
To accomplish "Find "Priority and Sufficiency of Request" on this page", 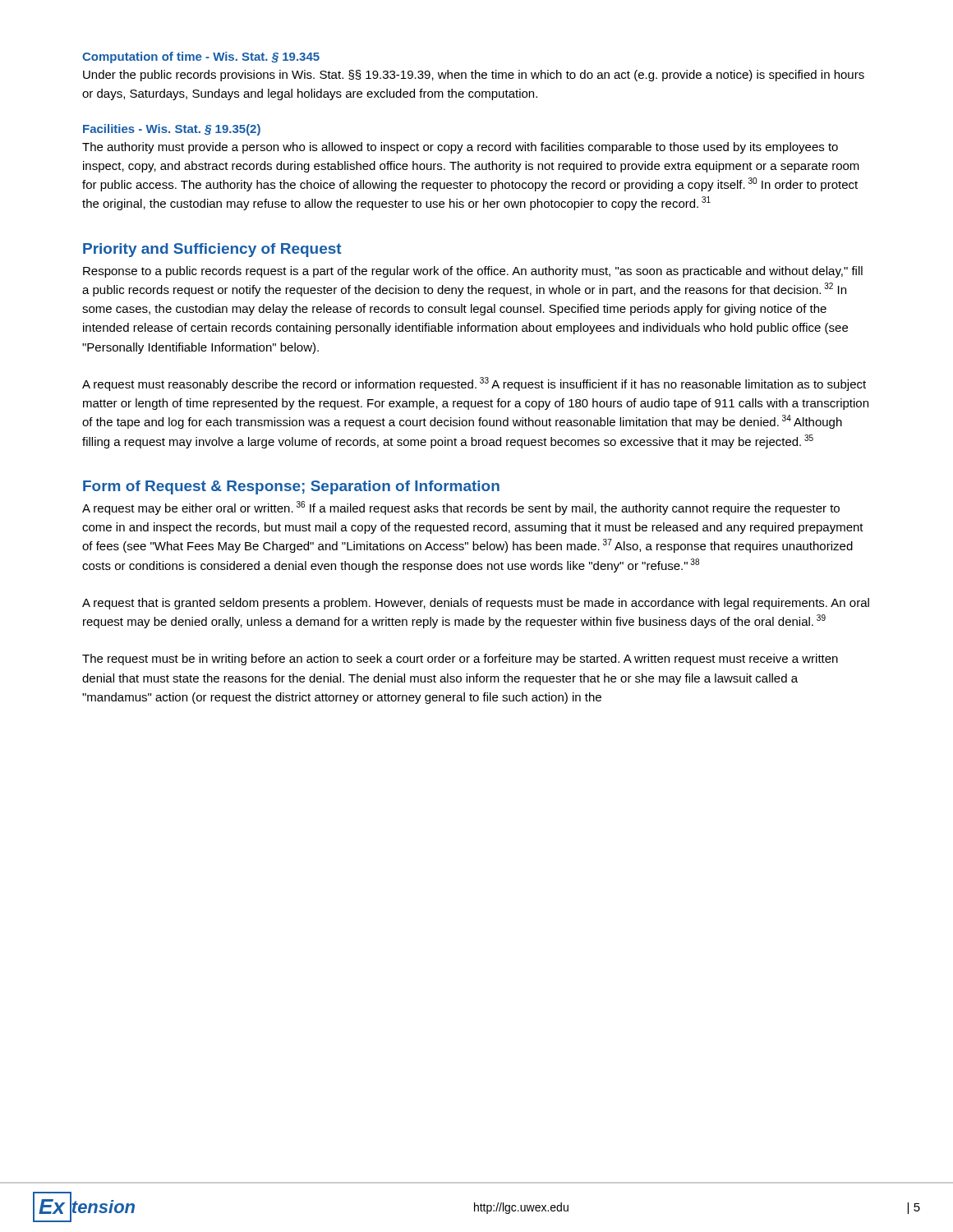I will [x=212, y=248].
